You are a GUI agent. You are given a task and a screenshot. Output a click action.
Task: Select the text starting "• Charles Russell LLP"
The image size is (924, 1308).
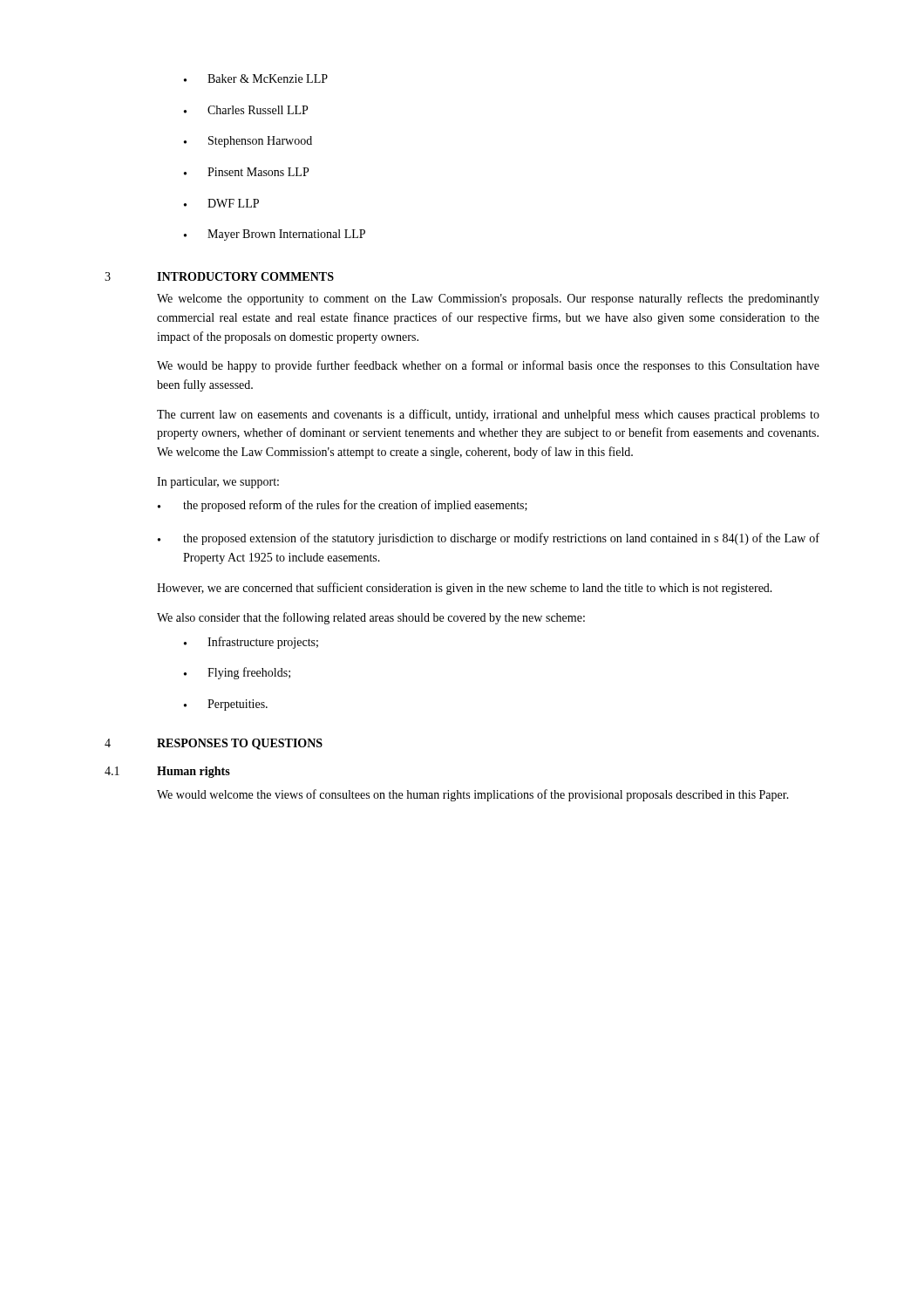tap(246, 110)
